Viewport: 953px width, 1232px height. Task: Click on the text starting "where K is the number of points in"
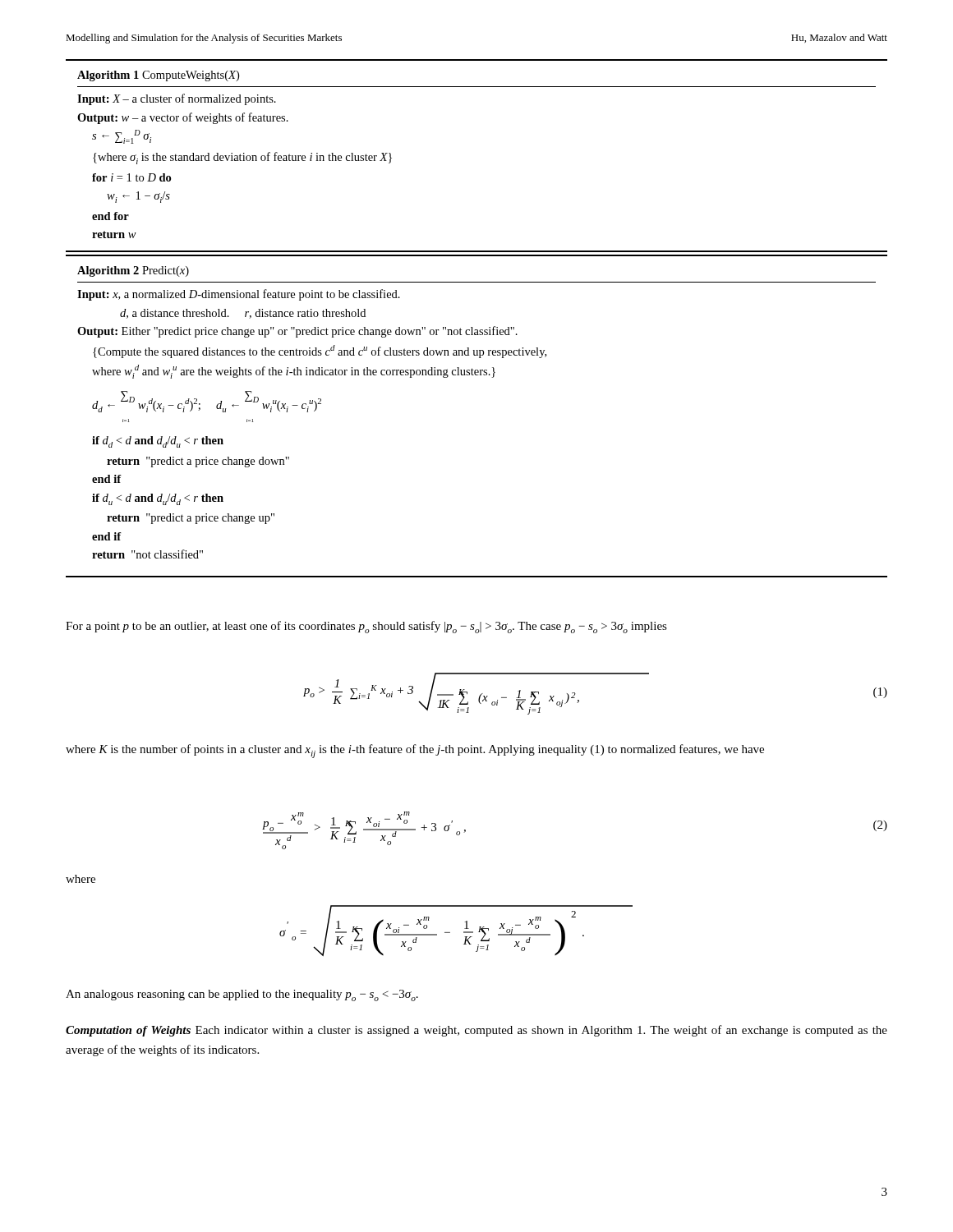pos(415,750)
